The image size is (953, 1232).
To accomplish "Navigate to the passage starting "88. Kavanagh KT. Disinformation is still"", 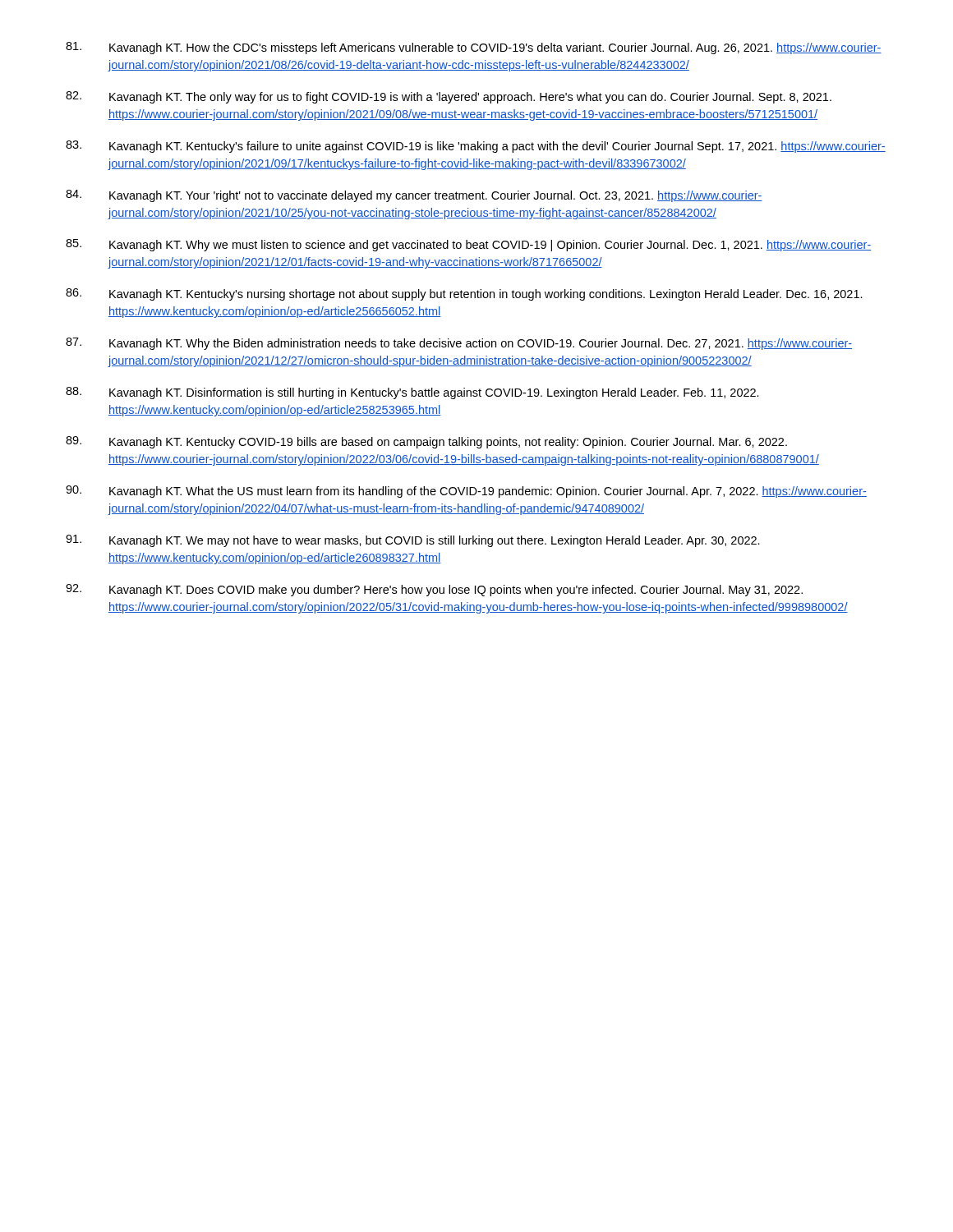I will [476, 402].
